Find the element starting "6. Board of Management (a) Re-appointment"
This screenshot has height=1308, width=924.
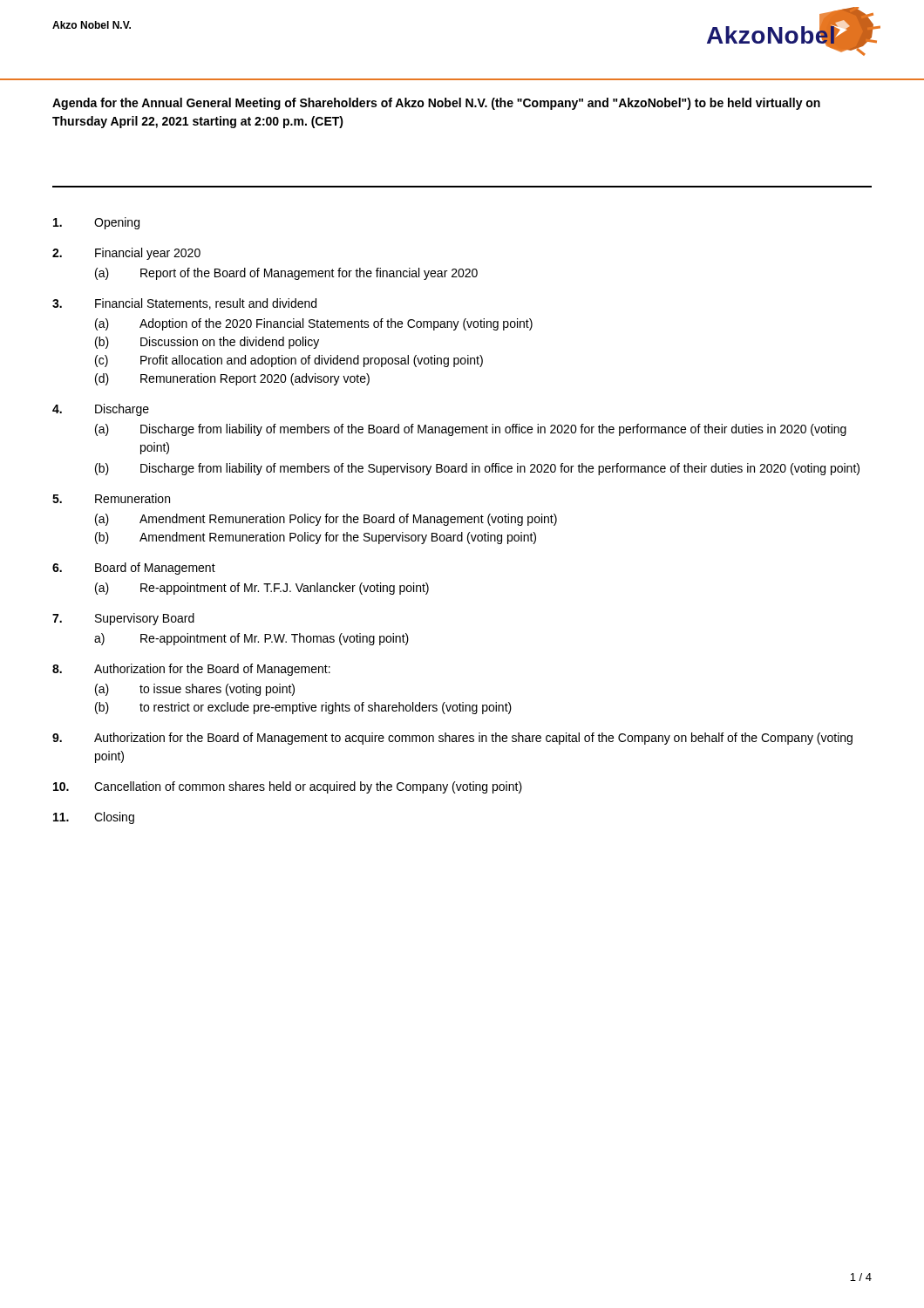[x=134, y=569]
